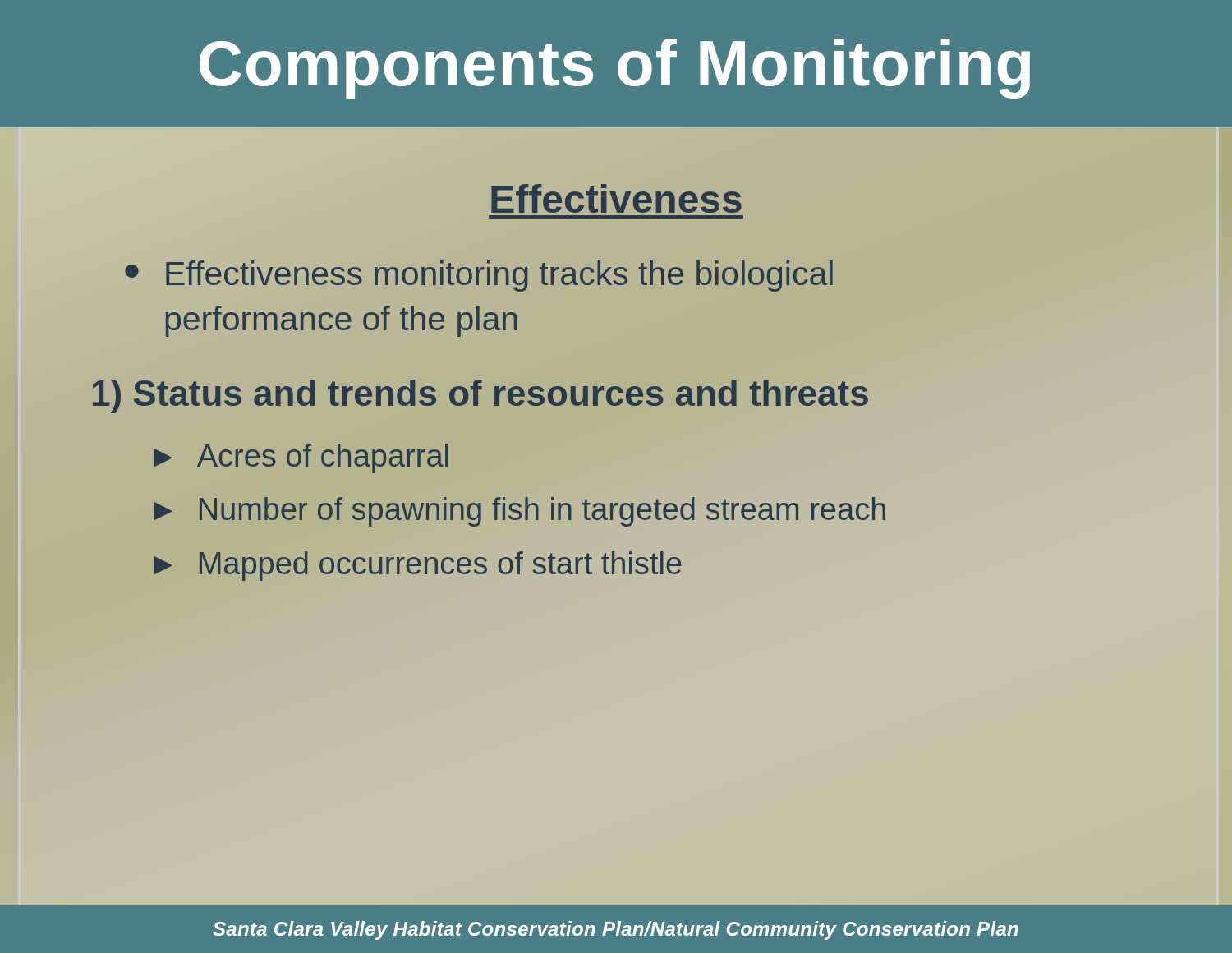Find the block on this page that starts "• Effectiveness monitoring tracks the"
Viewport: 1232px width, 953px height.
click(x=479, y=297)
